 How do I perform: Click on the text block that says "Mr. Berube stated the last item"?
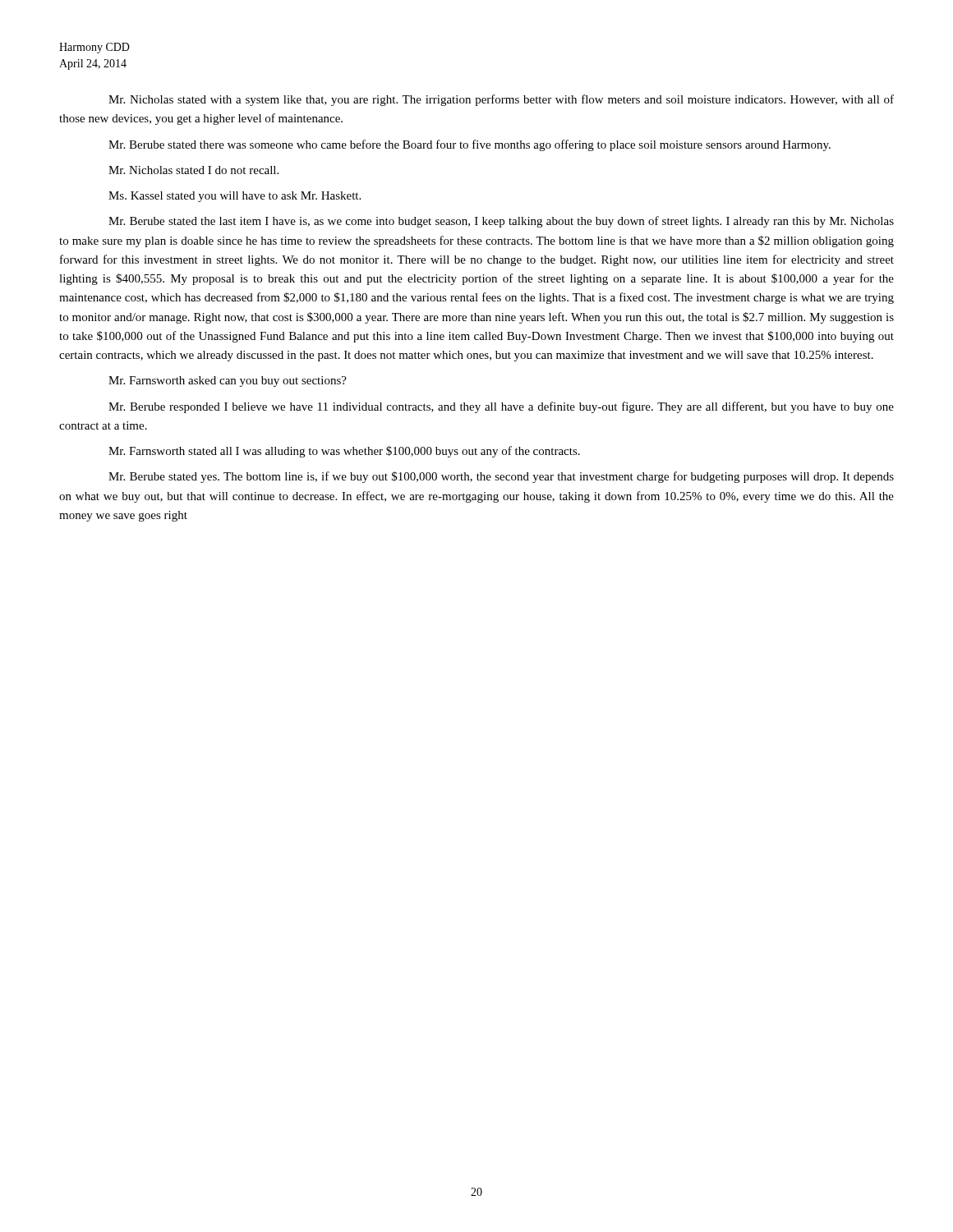(x=476, y=289)
